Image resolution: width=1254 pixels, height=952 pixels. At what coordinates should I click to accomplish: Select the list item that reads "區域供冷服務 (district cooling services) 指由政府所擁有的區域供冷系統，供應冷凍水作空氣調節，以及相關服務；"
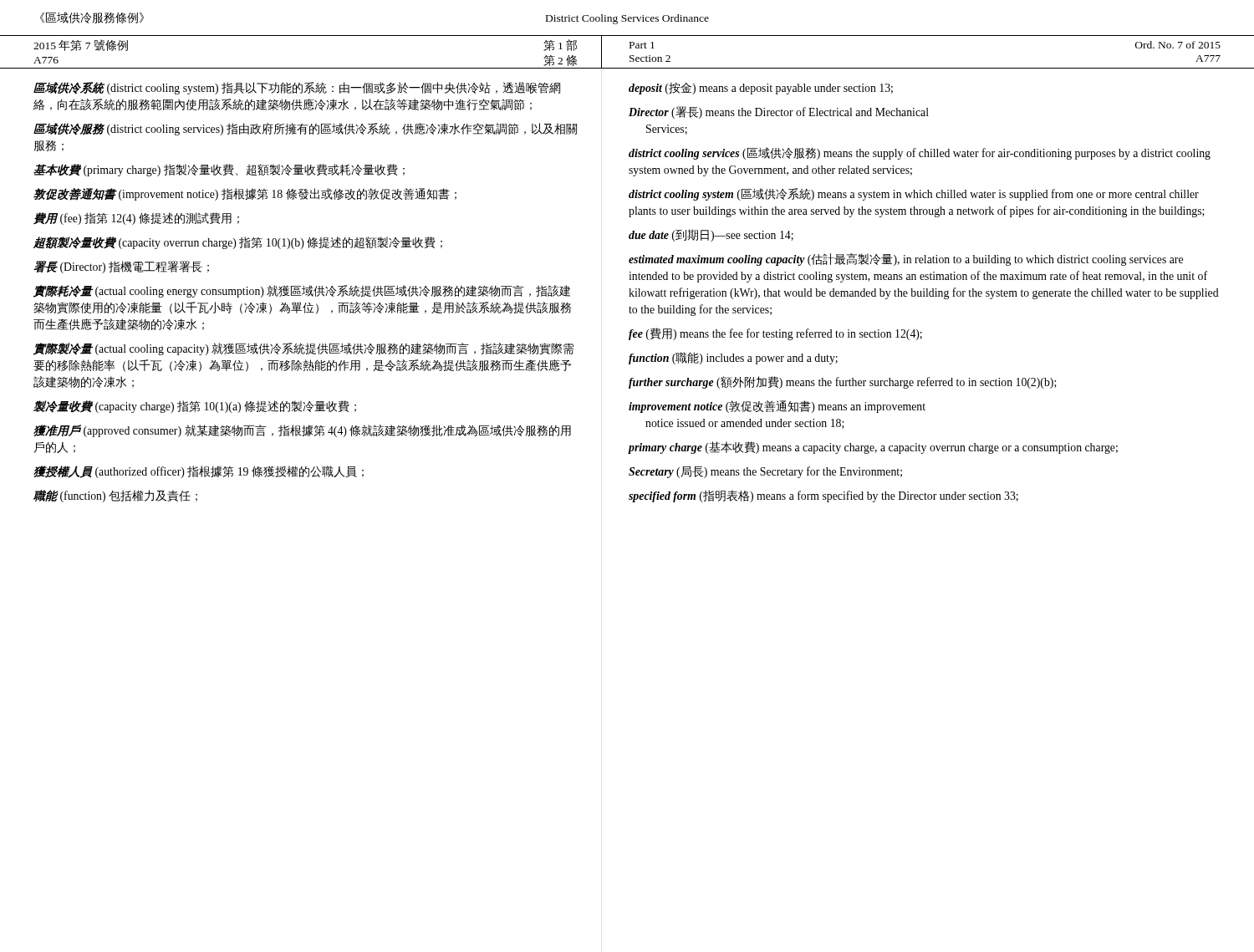[306, 138]
